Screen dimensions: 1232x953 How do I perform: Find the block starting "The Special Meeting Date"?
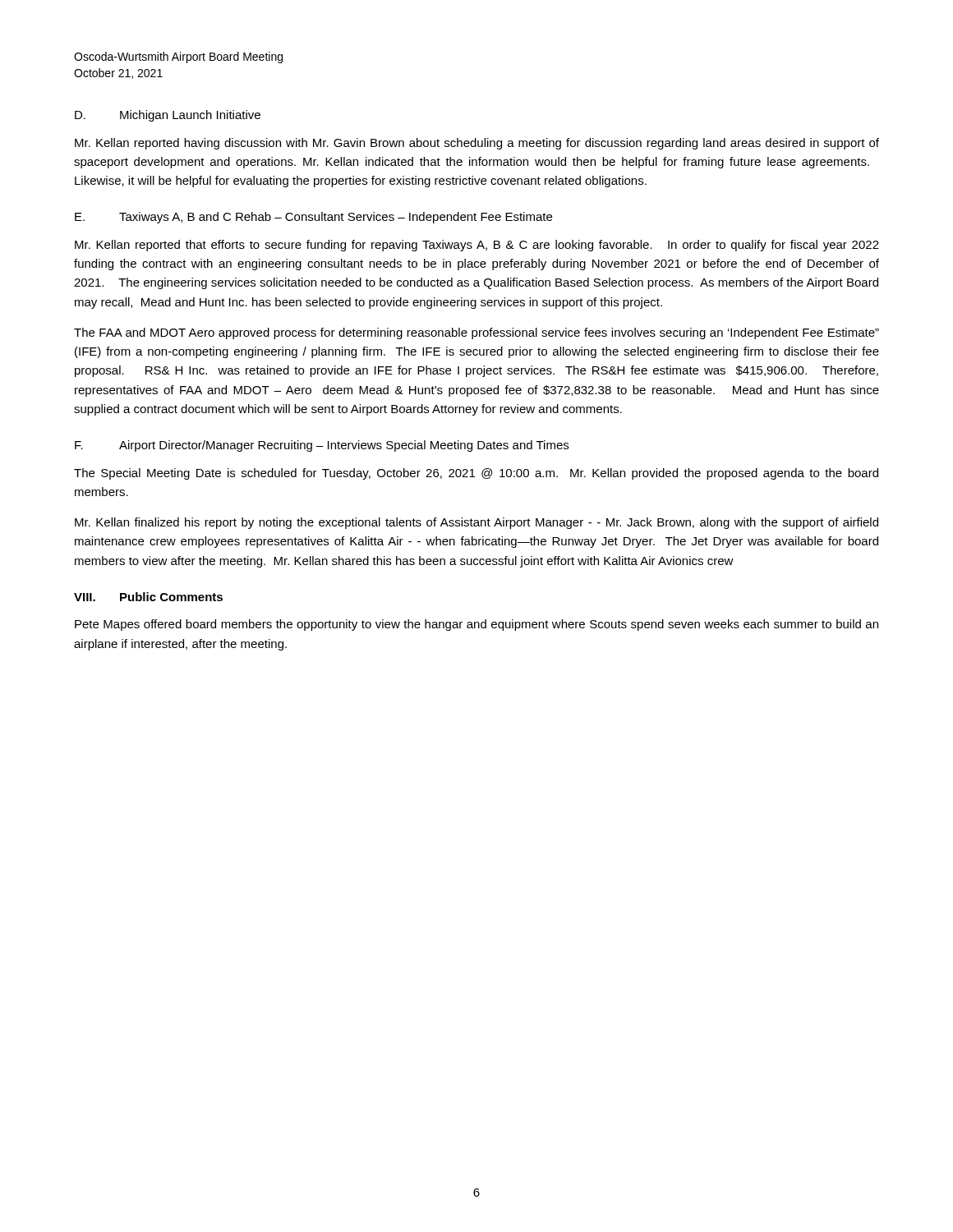[476, 482]
